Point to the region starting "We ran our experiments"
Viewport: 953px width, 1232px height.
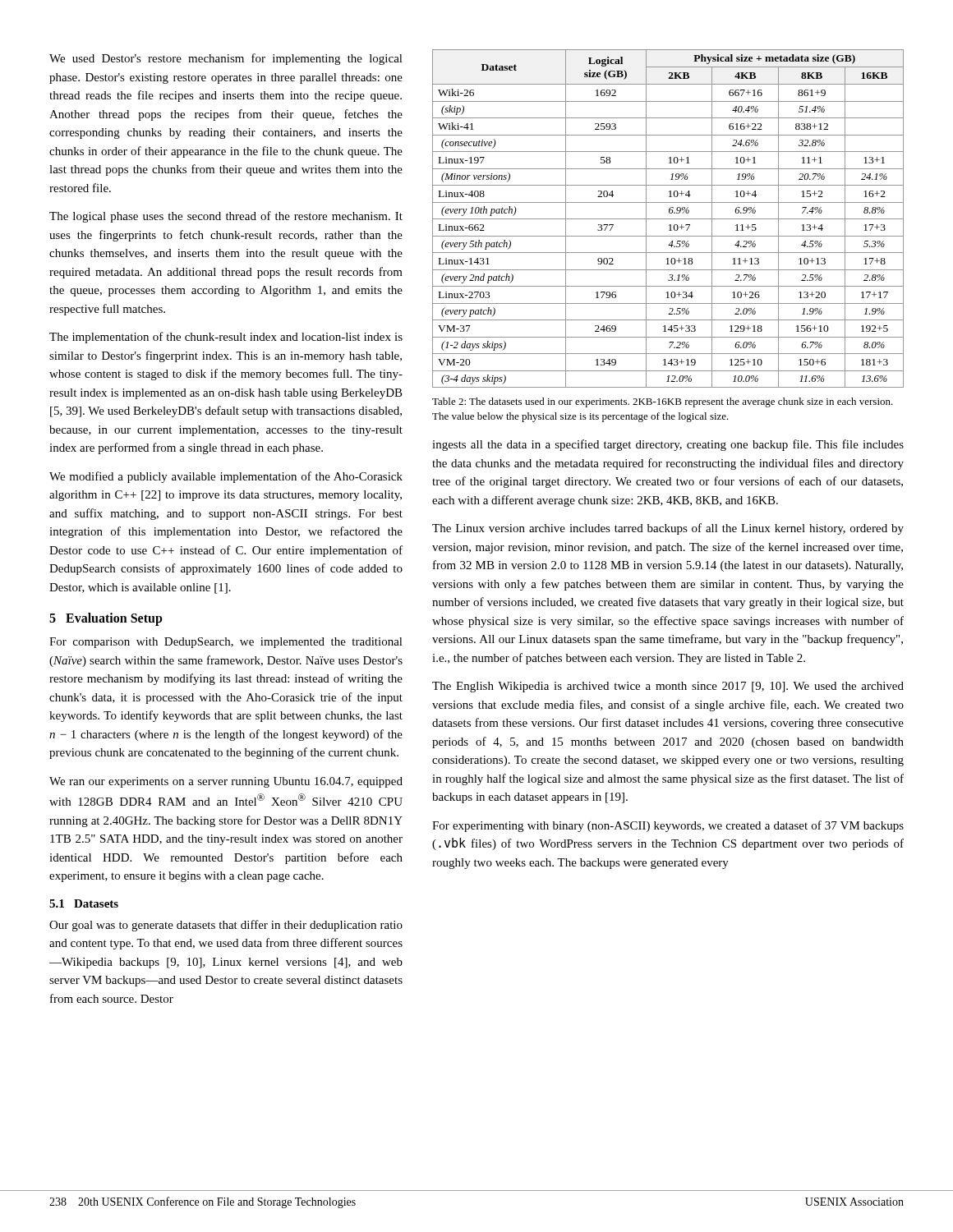(226, 828)
